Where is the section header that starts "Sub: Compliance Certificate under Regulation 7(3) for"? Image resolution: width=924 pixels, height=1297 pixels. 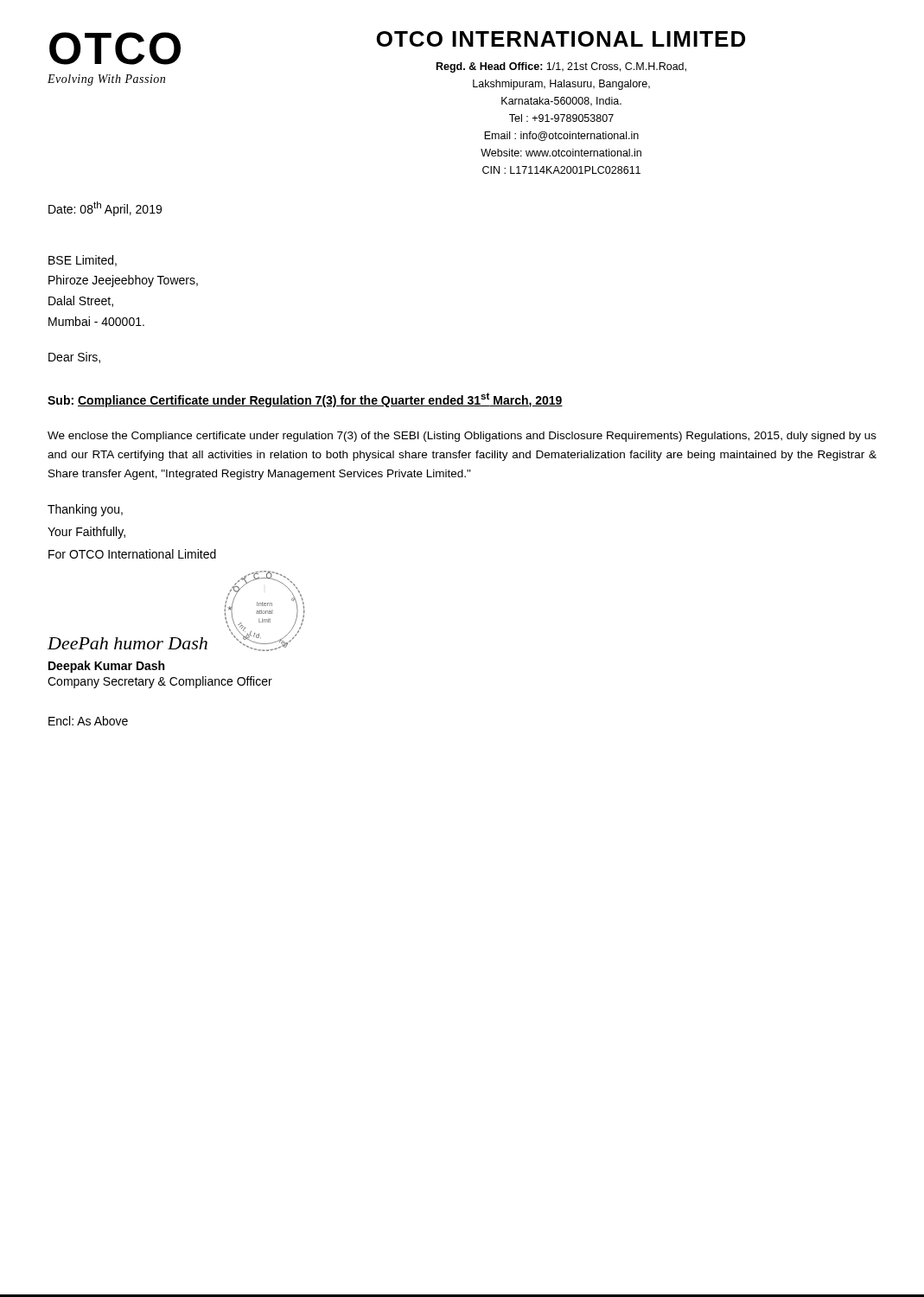(x=305, y=398)
